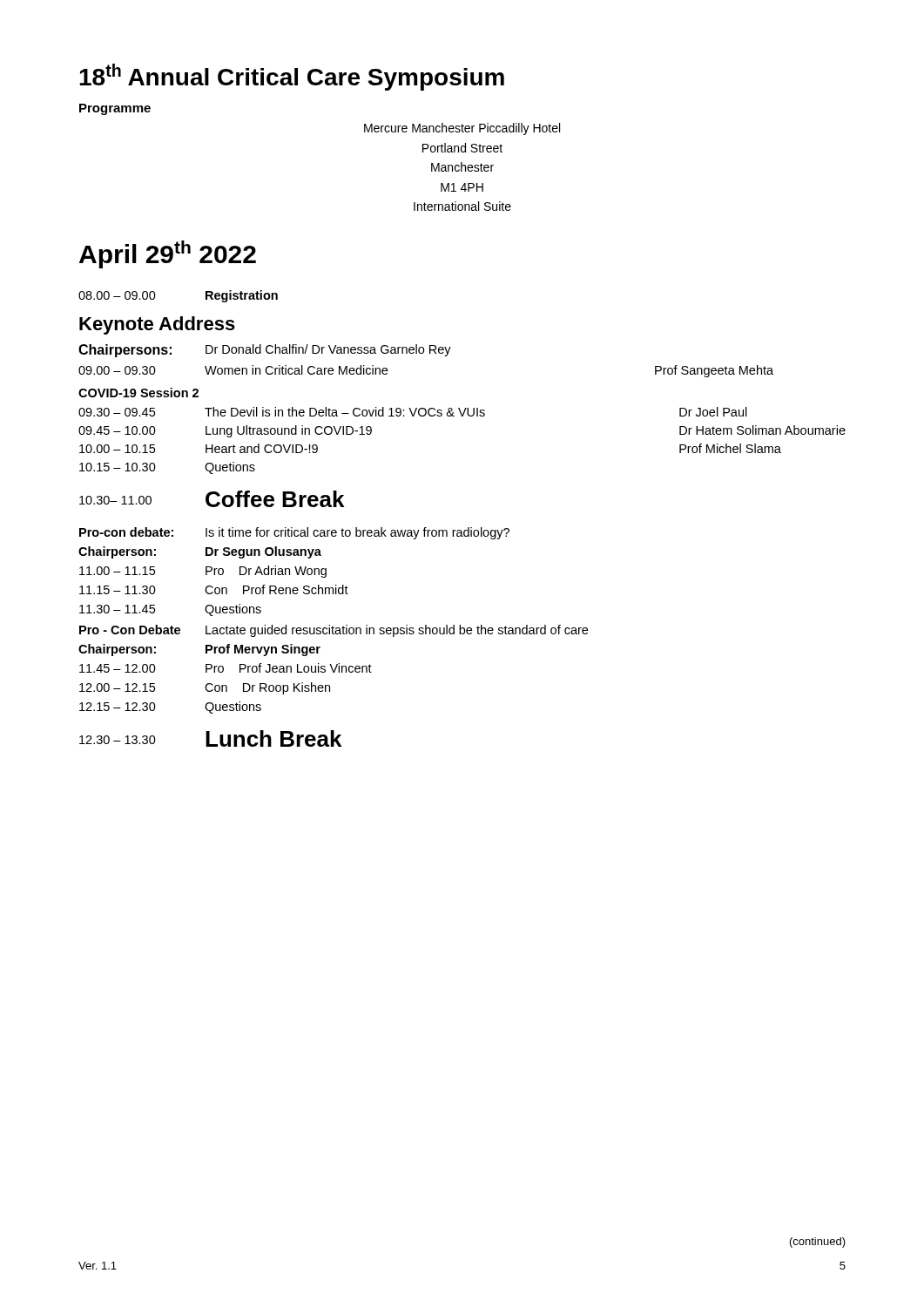Locate the text "30 – 13.30 Lunch Break"
924x1307 pixels.
210,738
